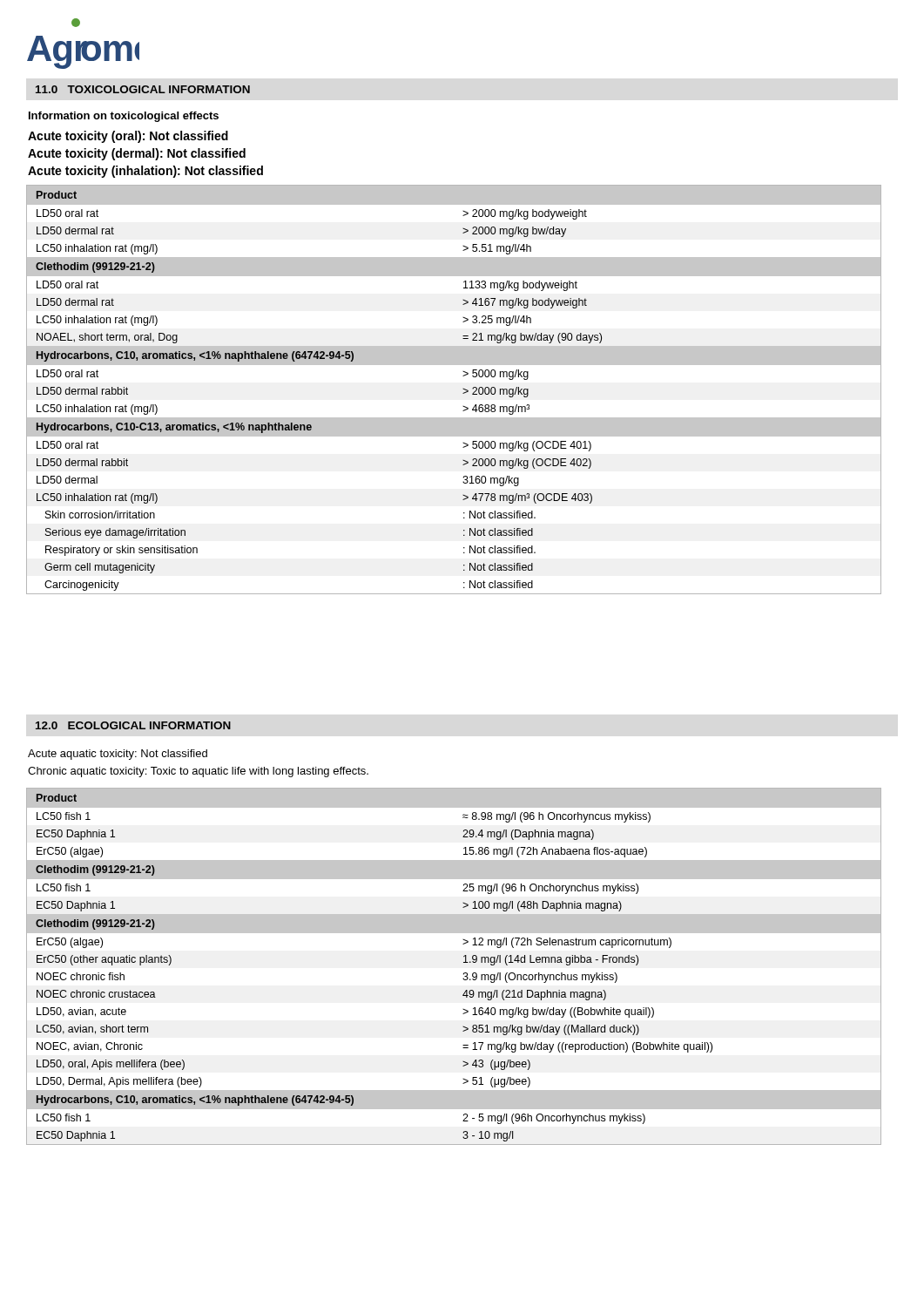Locate the table with the text "= 21 mg/kg bw/day"
This screenshot has height=1307, width=924.
pos(454,389)
